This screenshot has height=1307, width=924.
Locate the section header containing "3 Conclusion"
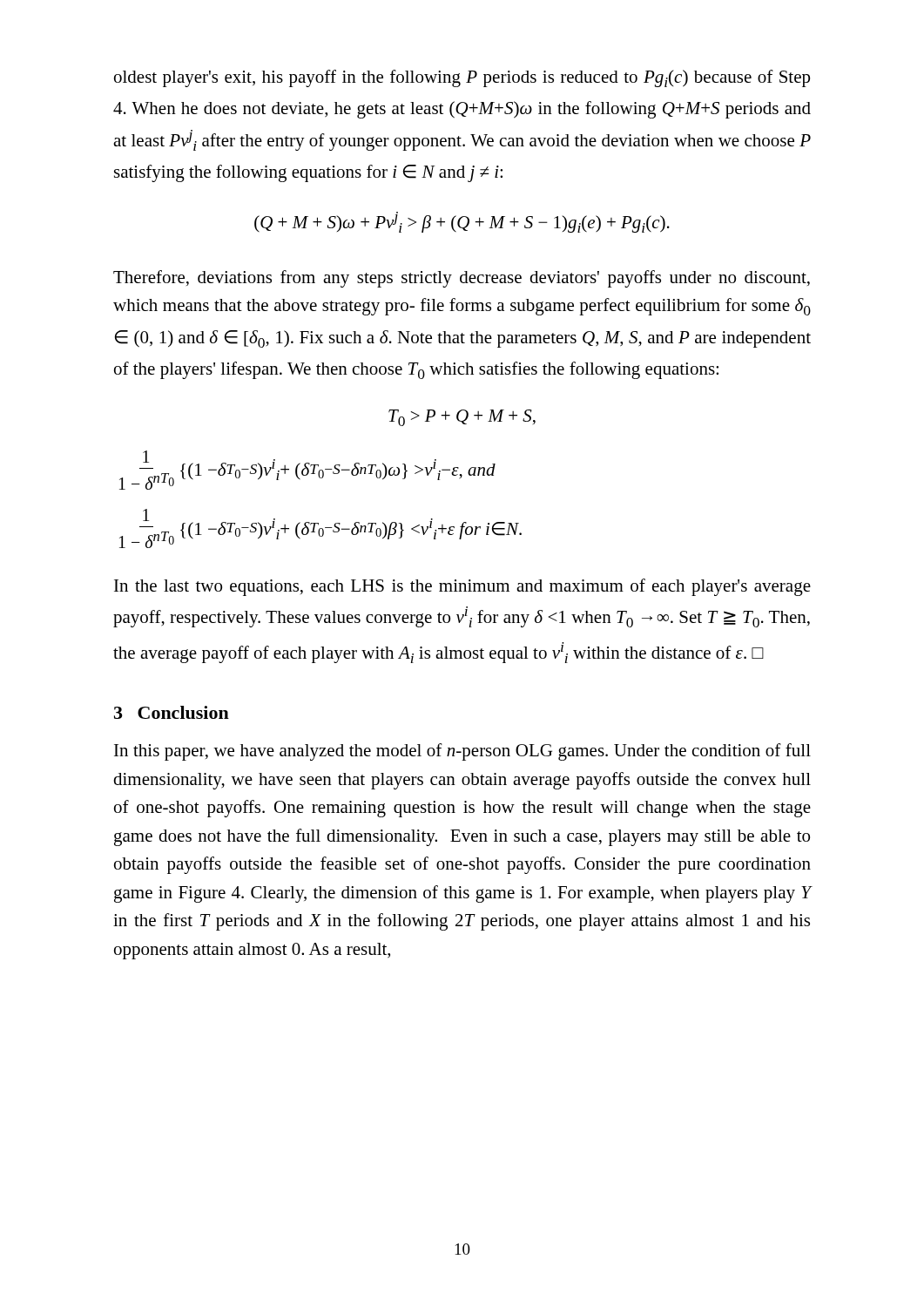[x=171, y=712]
